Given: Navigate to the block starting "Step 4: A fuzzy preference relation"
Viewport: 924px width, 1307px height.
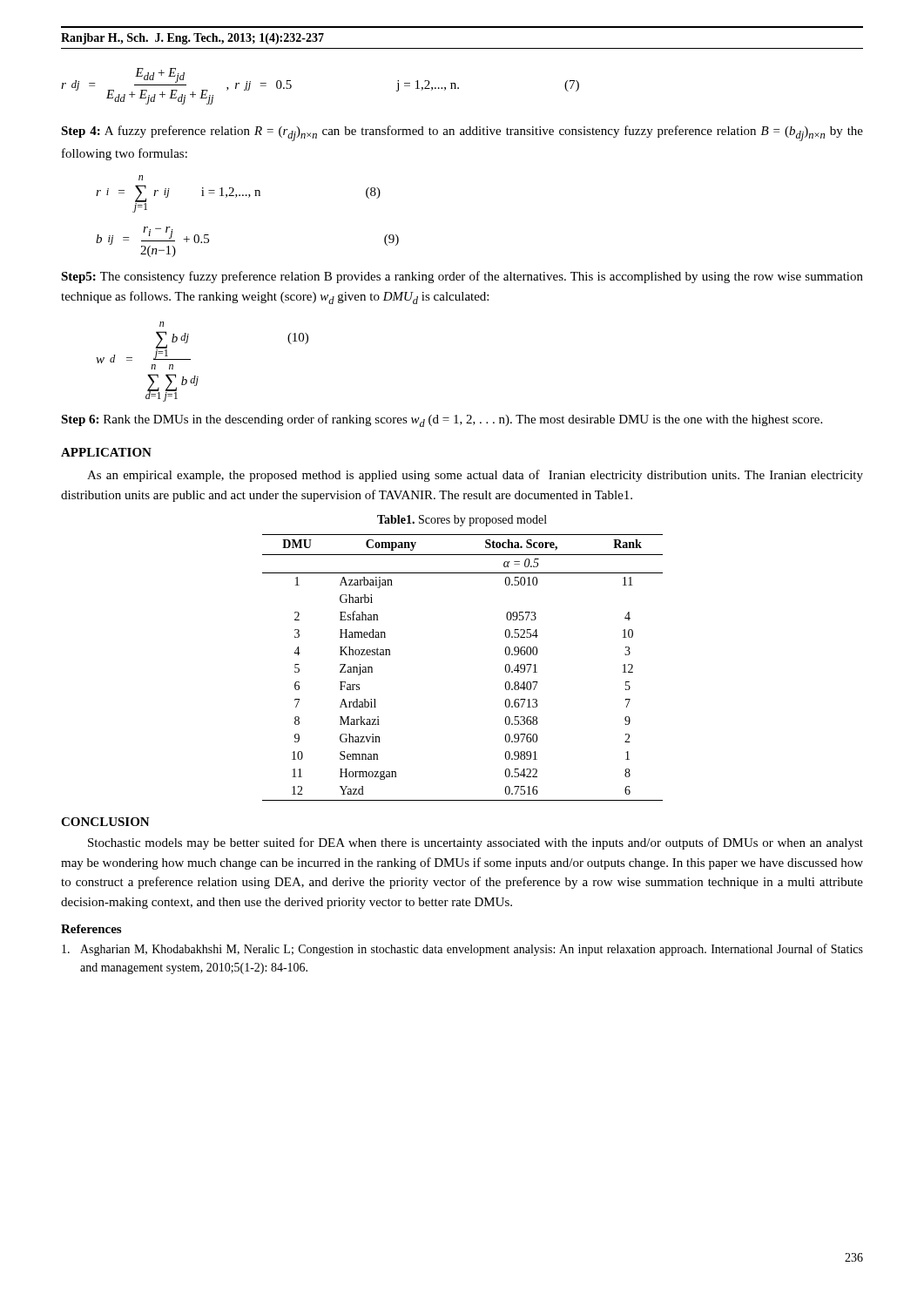Looking at the screenshot, I should click(x=462, y=142).
